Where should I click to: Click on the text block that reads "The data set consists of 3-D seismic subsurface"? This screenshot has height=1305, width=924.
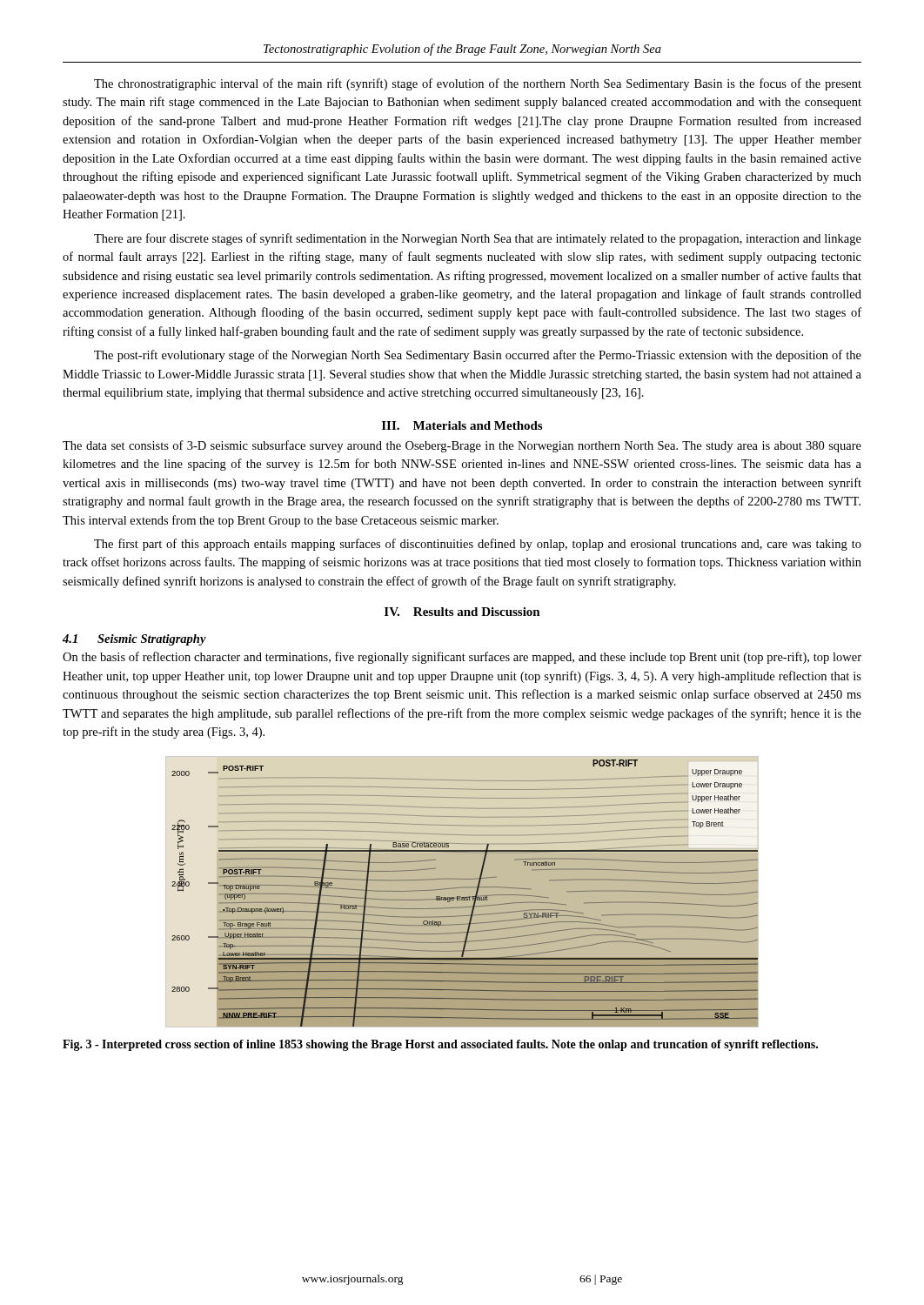462,483
